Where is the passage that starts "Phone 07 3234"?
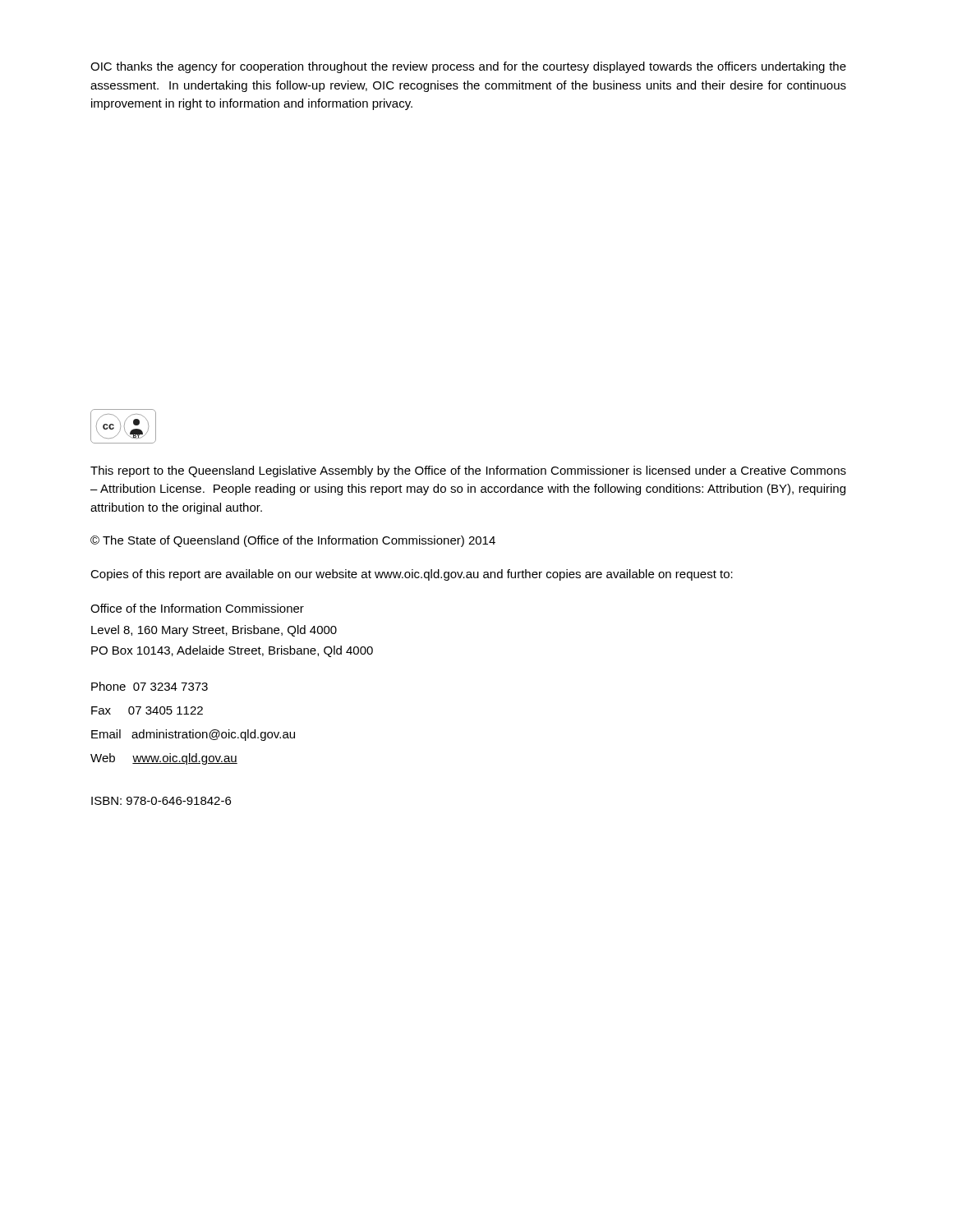Screen dimensions: 1232x953 (x=193, y=722)
